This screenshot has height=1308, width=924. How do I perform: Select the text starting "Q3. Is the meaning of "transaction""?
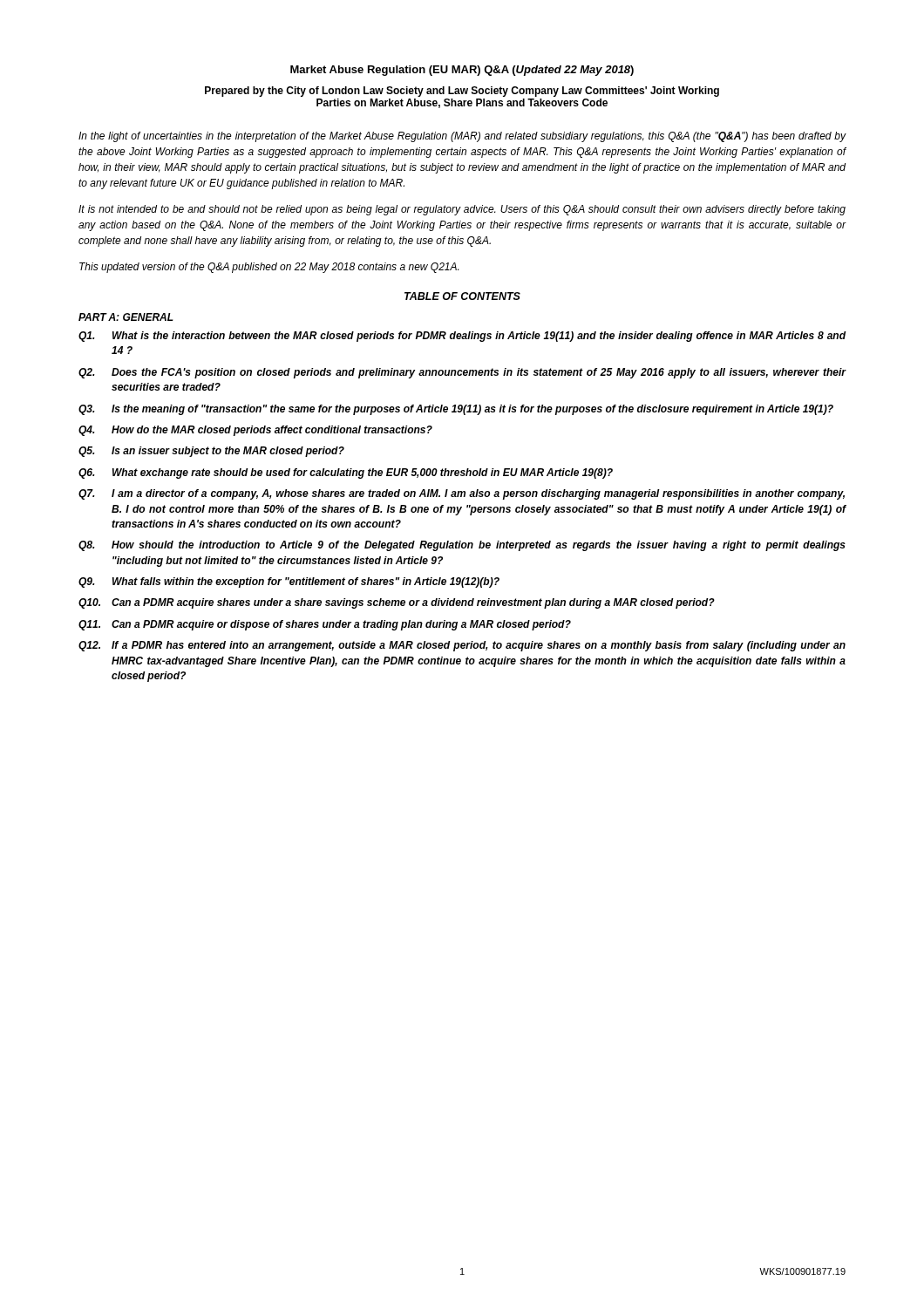(462, 409)
